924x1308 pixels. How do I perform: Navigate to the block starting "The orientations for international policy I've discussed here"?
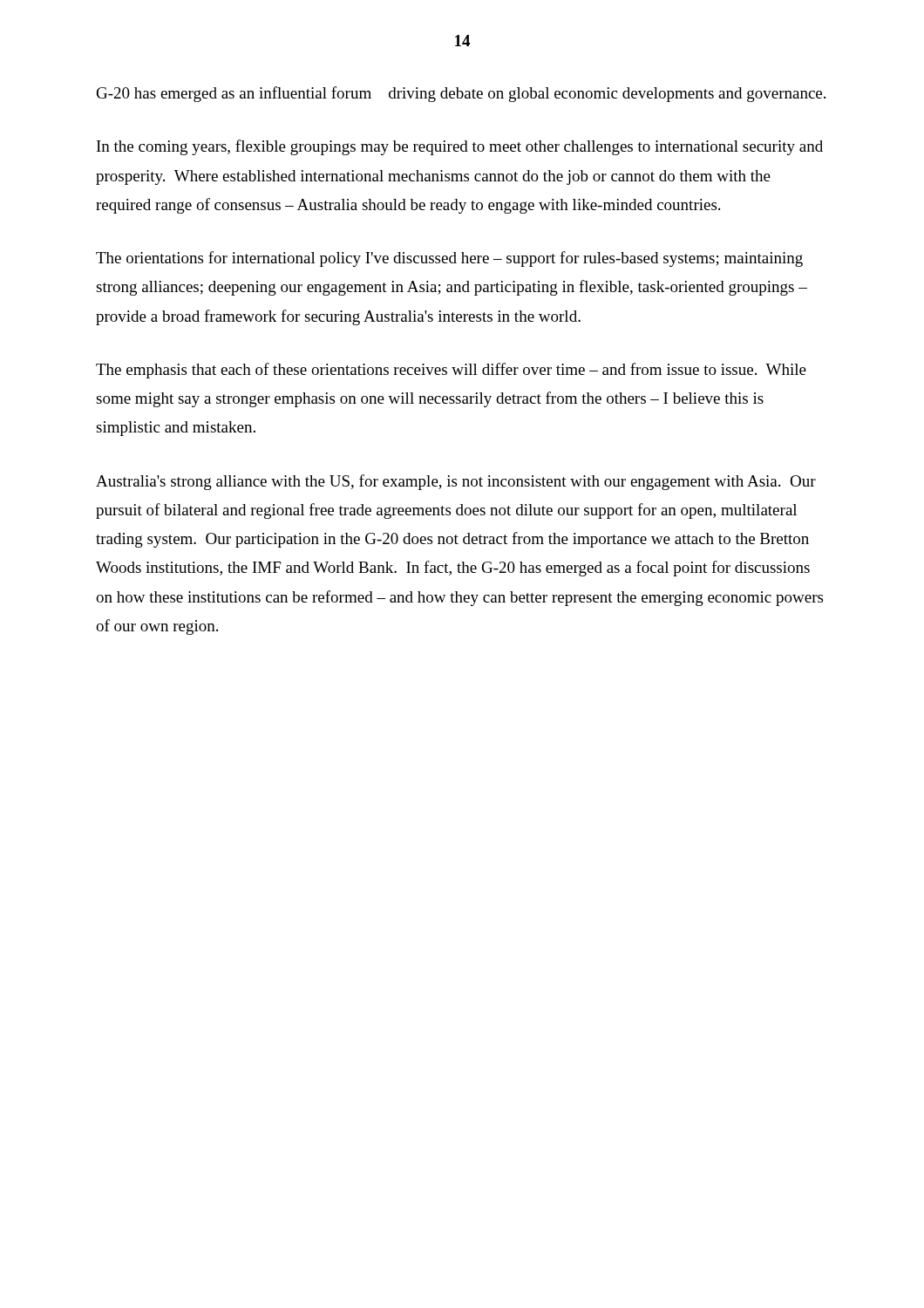[x=451, y=287]
